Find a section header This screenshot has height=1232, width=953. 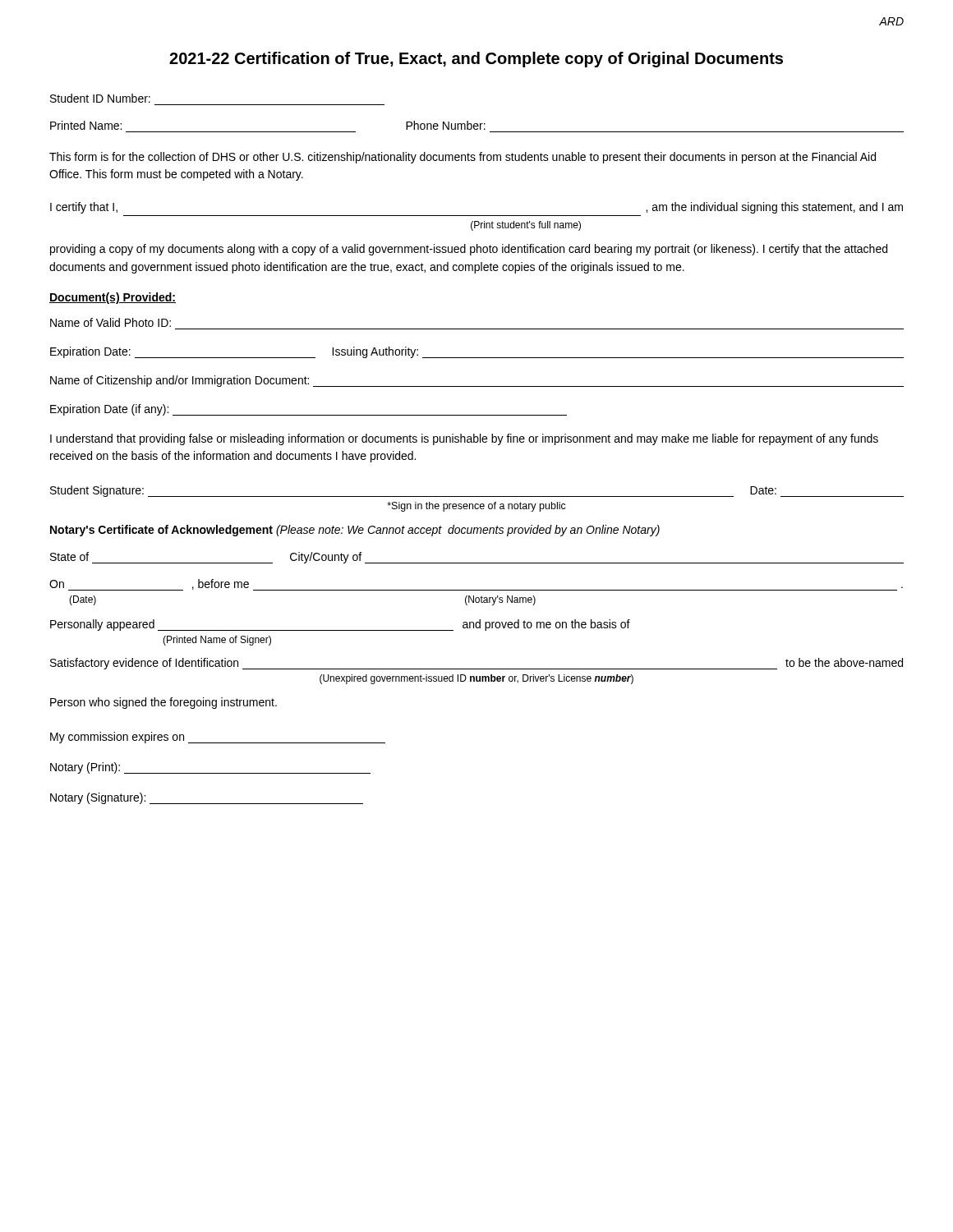tap(113, 298)
